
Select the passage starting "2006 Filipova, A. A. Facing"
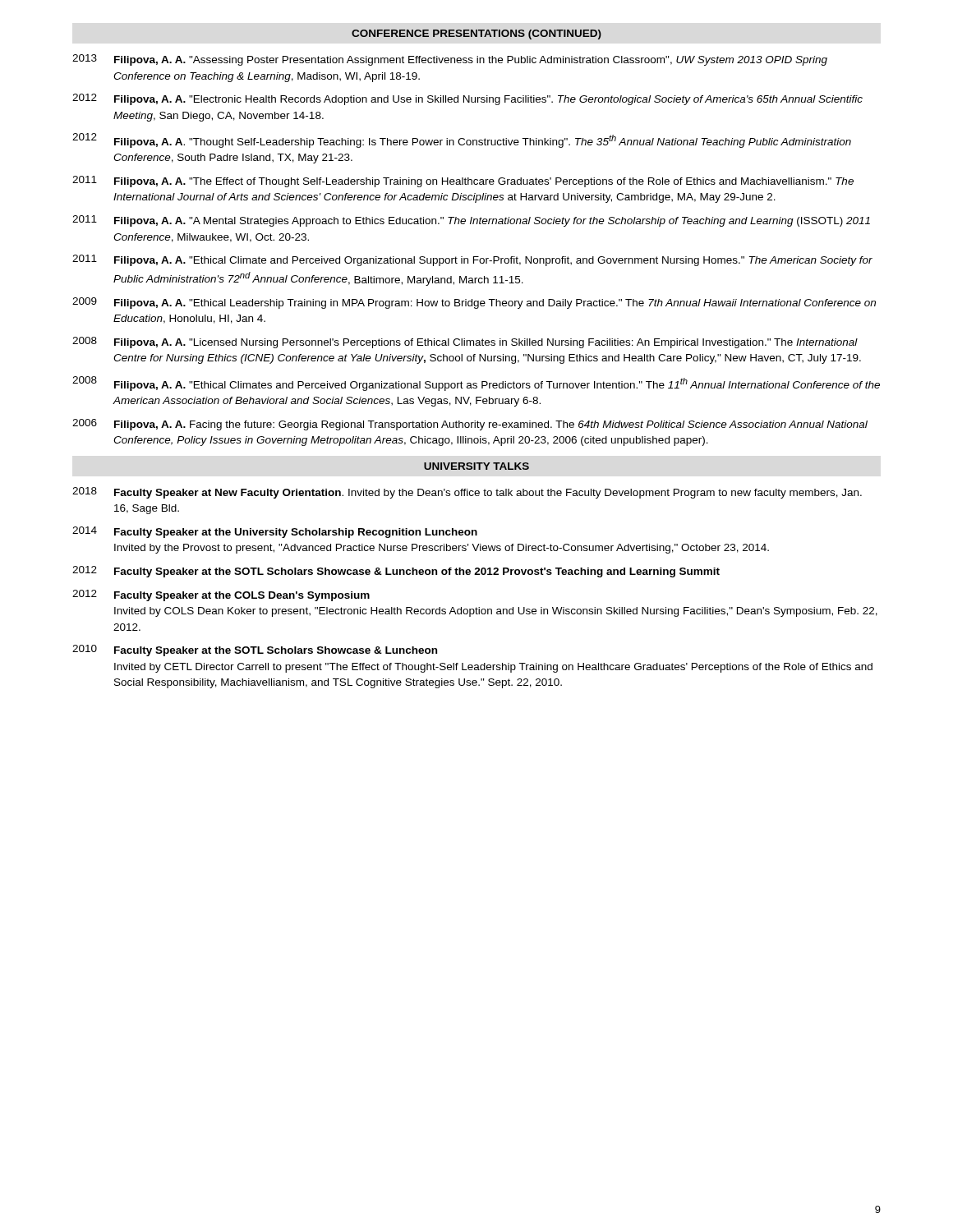click(x=476, y=432)
